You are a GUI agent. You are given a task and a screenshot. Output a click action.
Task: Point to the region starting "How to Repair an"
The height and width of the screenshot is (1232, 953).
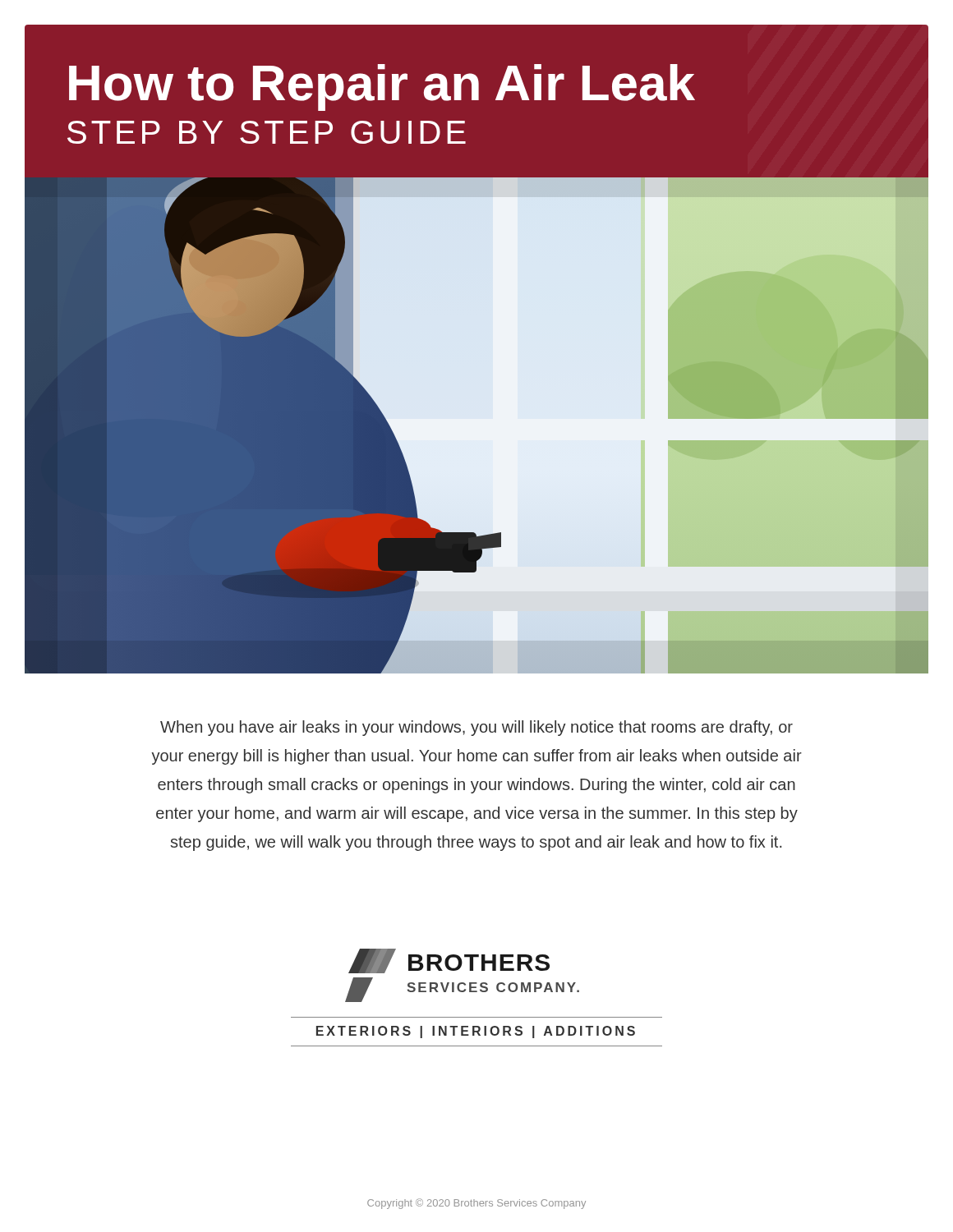click(497, 101)
